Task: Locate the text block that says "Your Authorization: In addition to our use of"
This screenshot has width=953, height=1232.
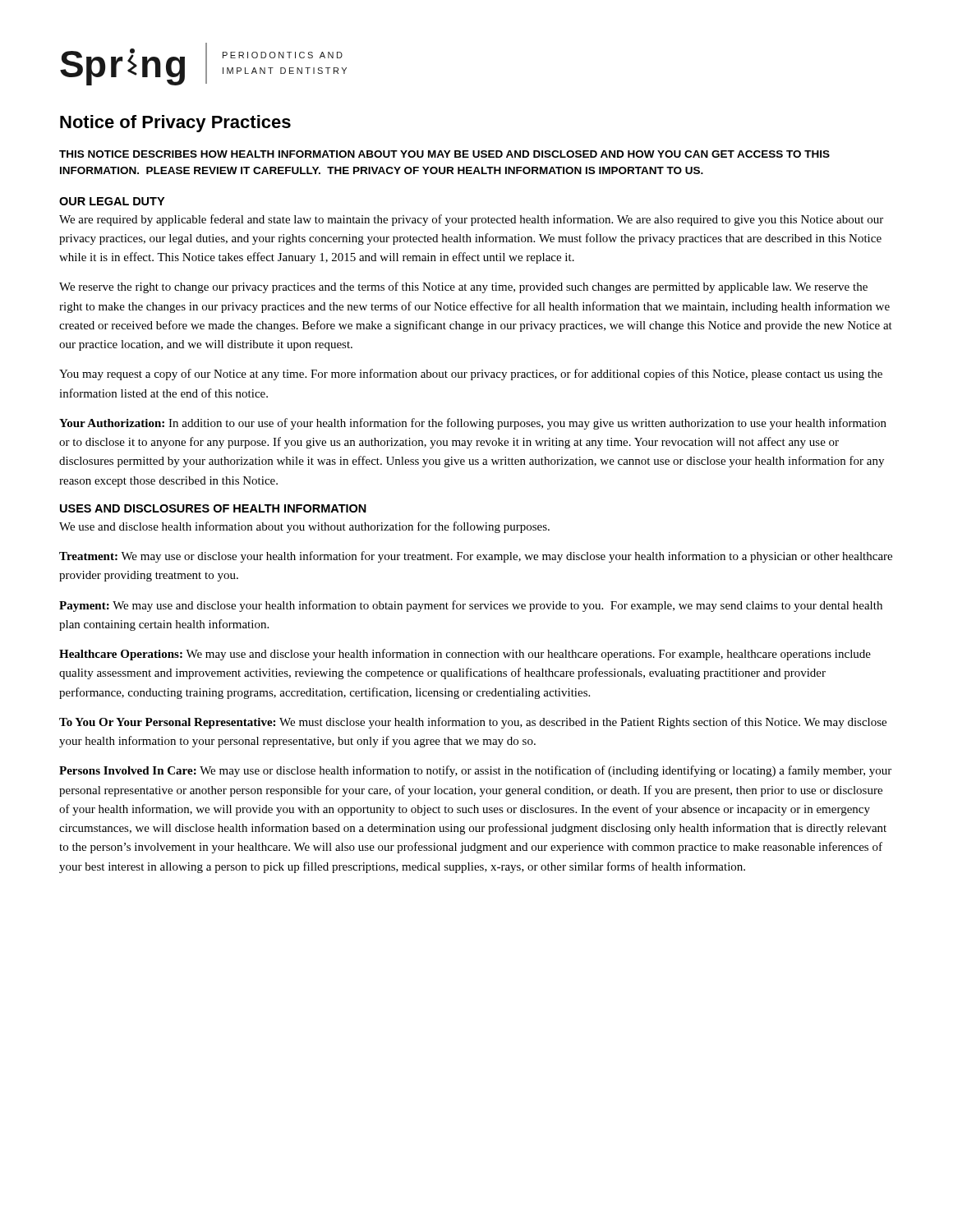Action: 473,451
